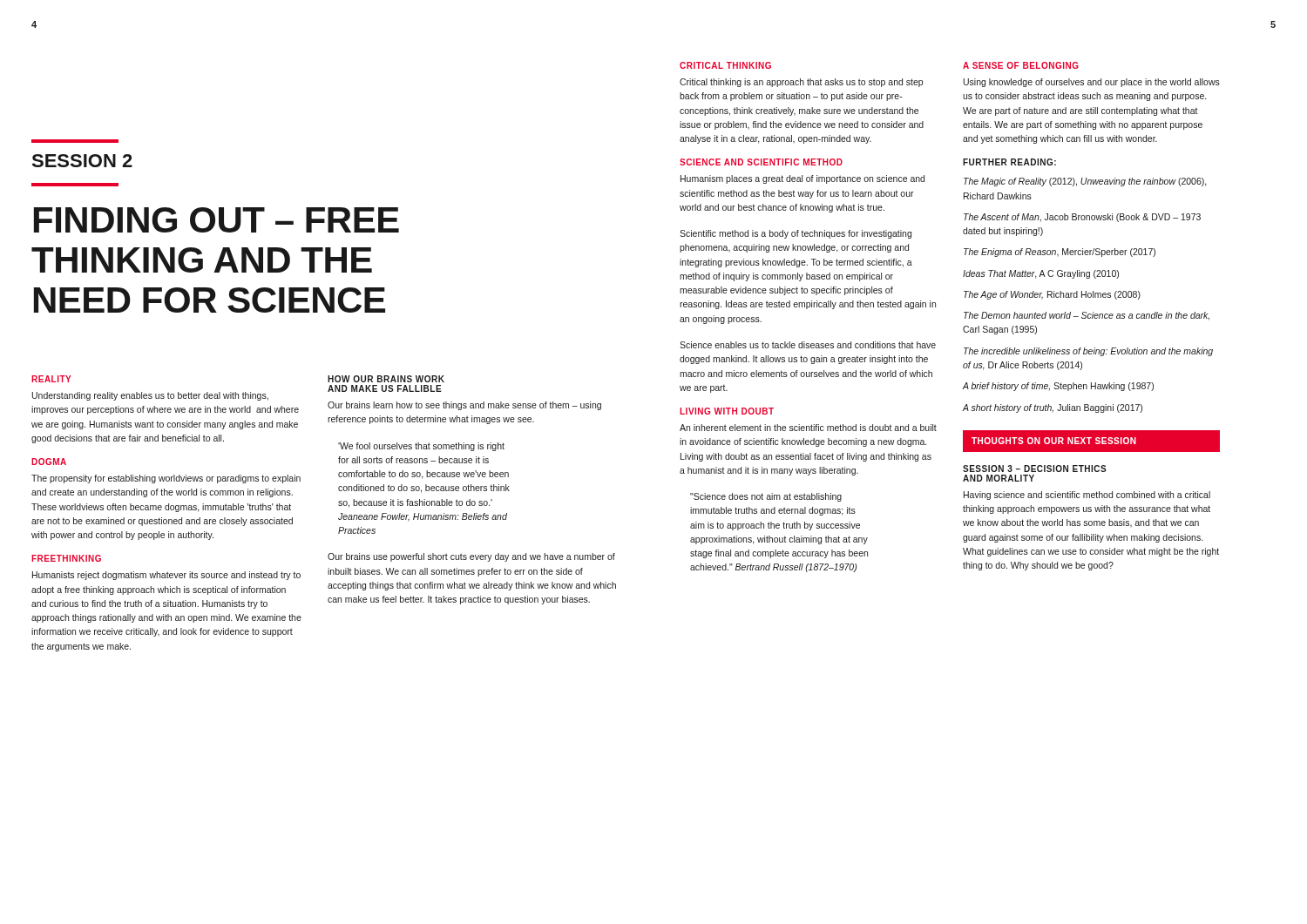Select the text block with the text "Humanists reject dogmatism whatever its source and instead"
Viewport: 1307px width, 924px height.
166,611
